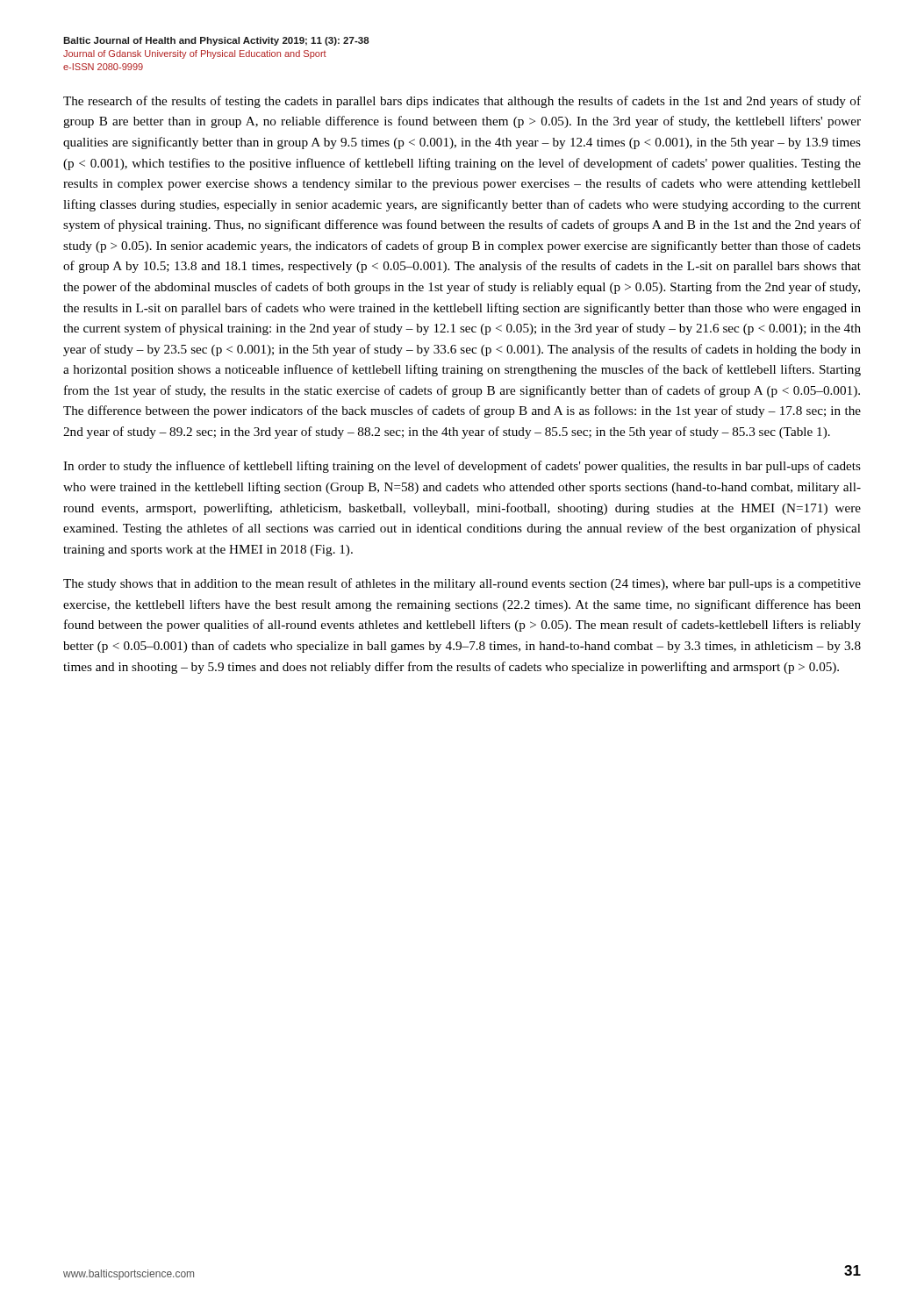Point to the block beginning "The research of the results of testing the"
Image resolution: width=924 pixels, height=1316 pixels.
462,266
